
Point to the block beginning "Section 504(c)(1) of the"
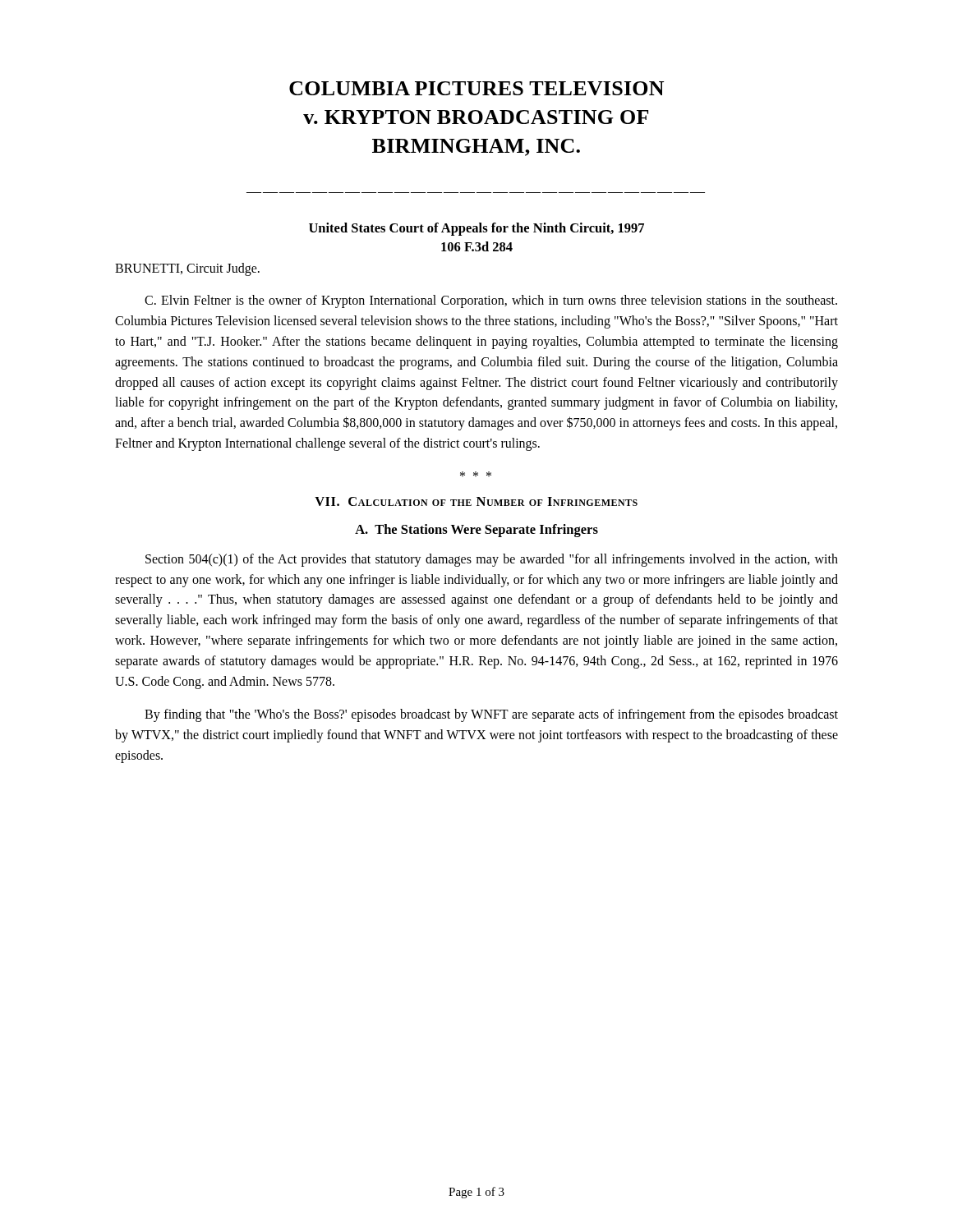pos(476,620)
